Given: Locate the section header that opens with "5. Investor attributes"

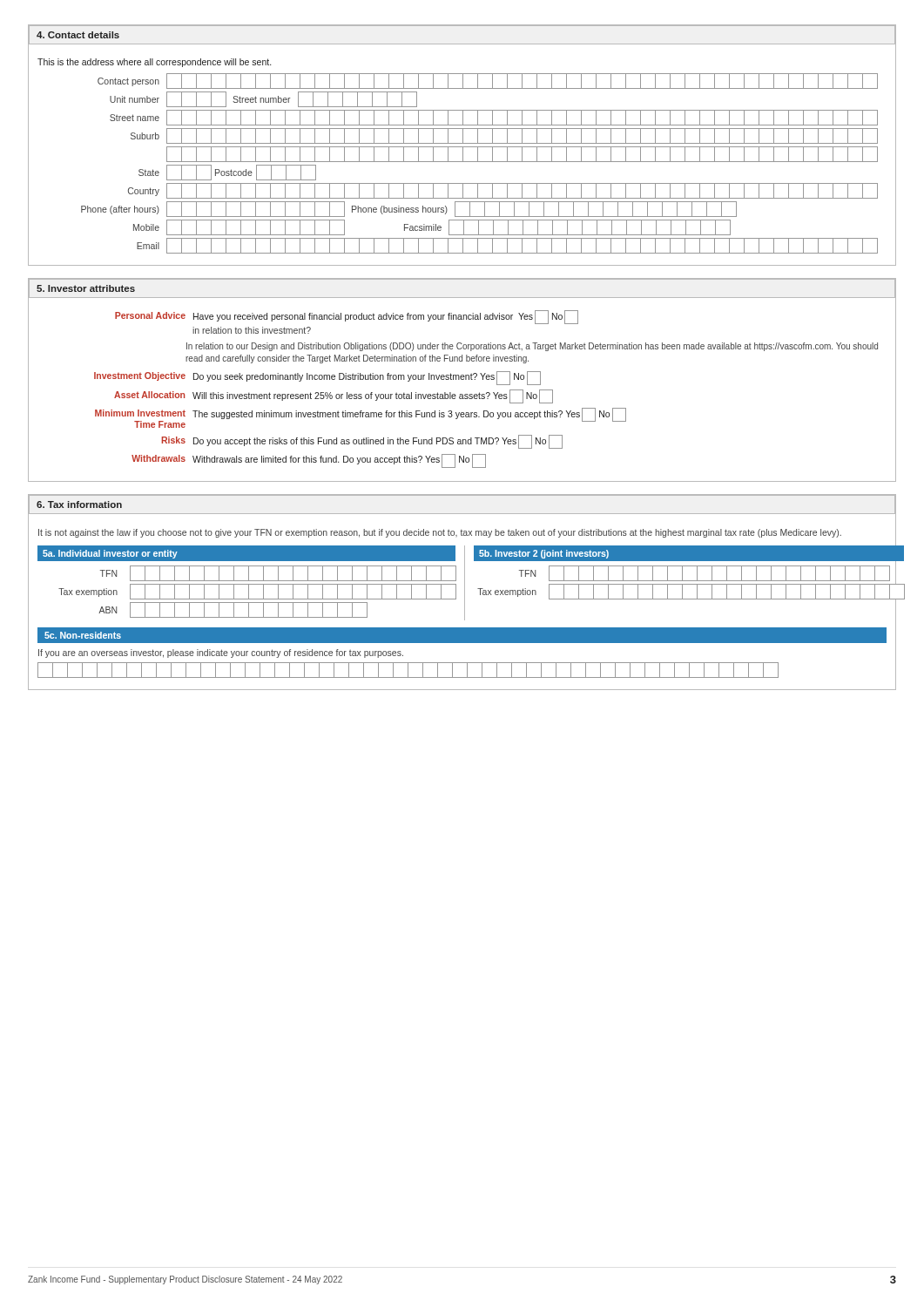Looking at the screenshot, I should 462,380.
